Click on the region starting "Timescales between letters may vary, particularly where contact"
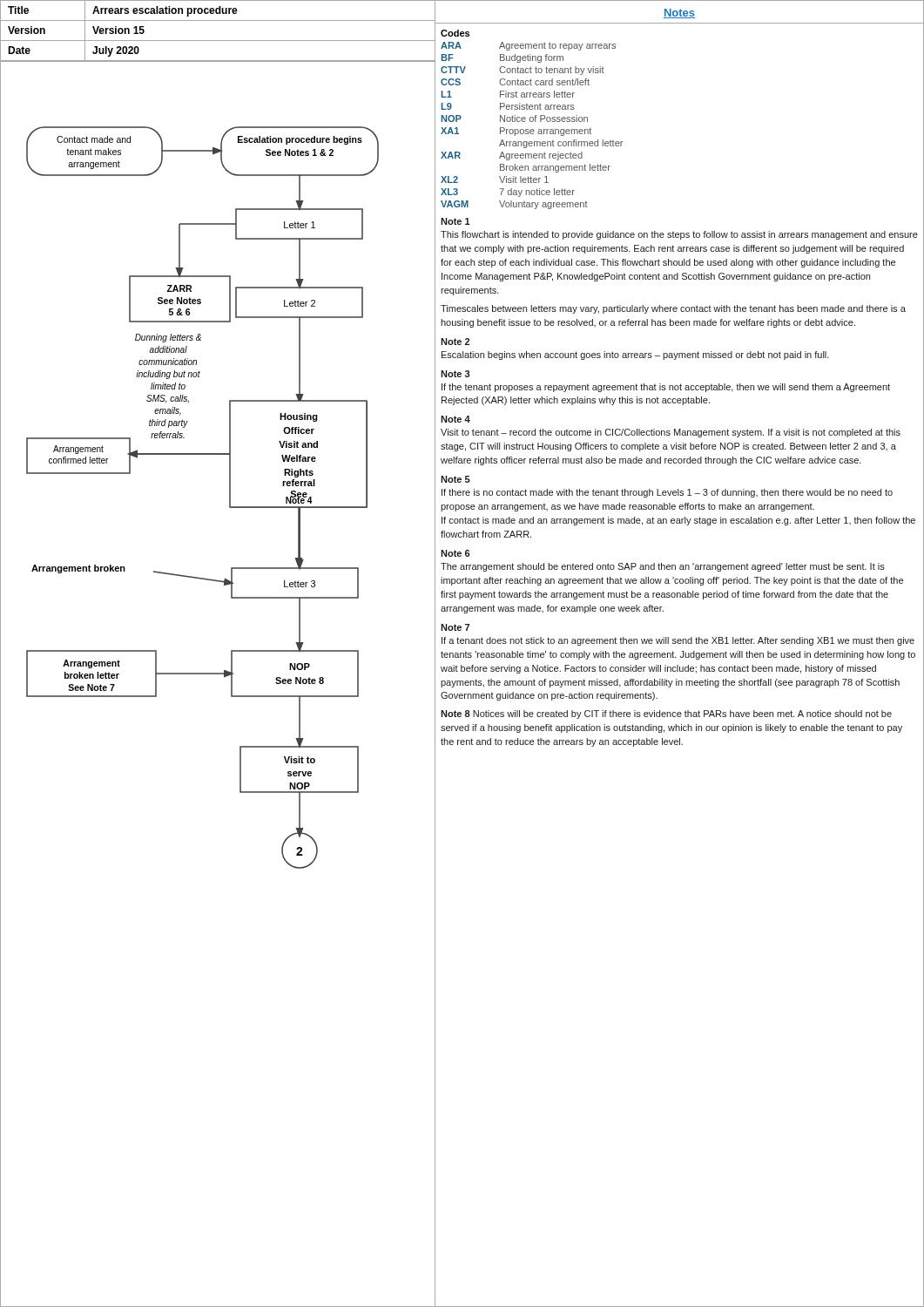924x1307 pixels. point(673,315)
